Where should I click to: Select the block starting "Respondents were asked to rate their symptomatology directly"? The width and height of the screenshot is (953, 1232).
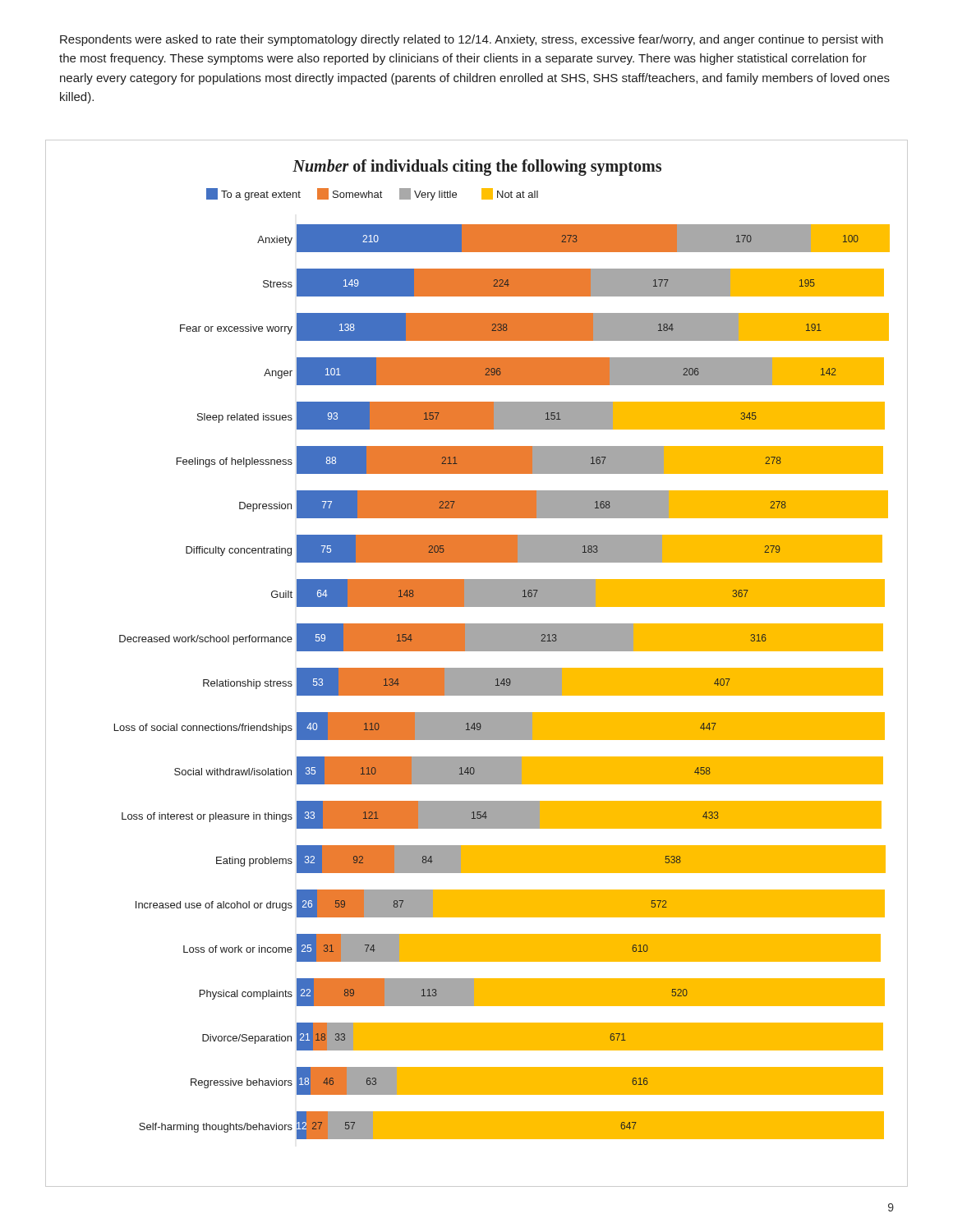pos(474,68)
